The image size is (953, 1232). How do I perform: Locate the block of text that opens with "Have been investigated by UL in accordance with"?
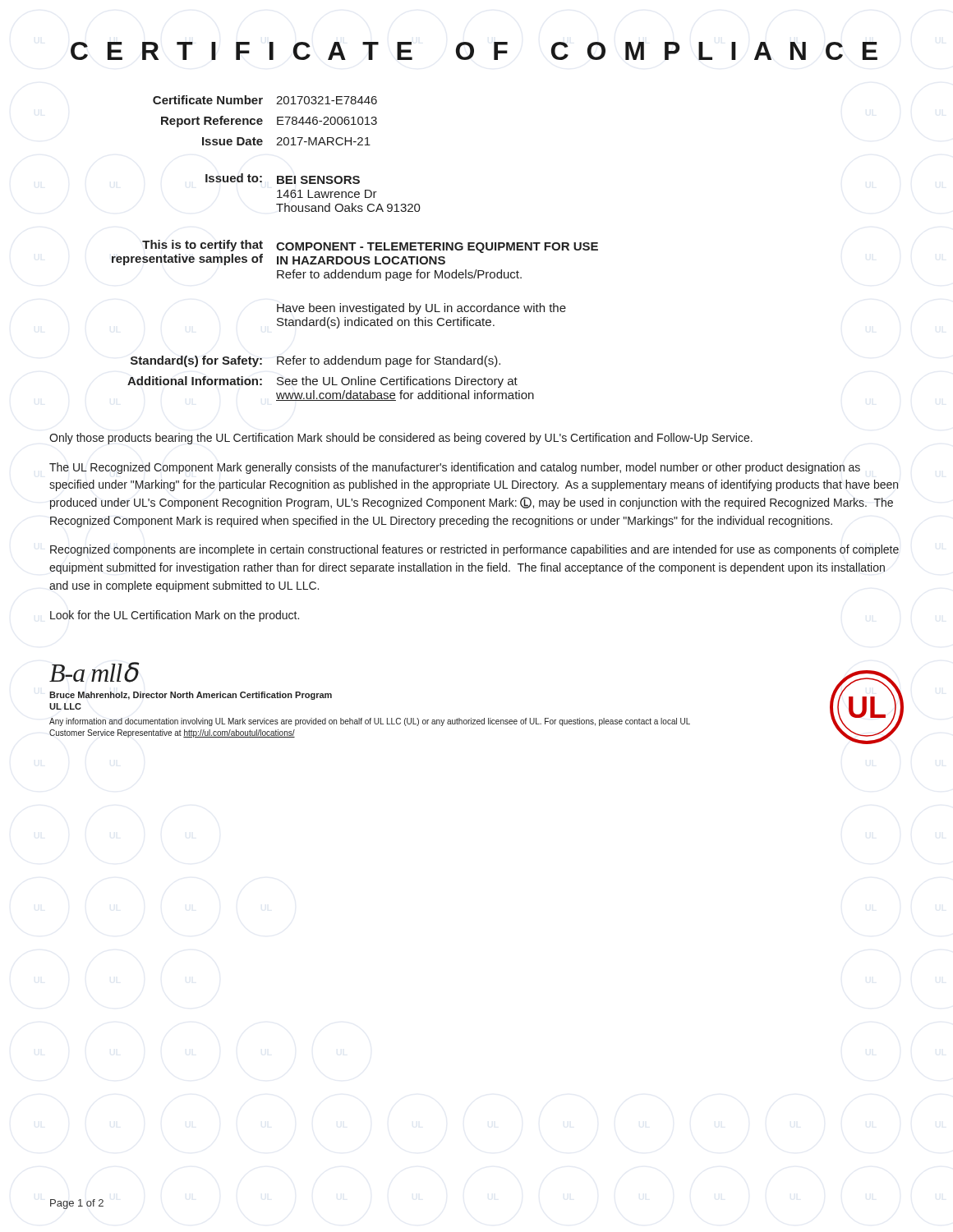tap(476, 315)
